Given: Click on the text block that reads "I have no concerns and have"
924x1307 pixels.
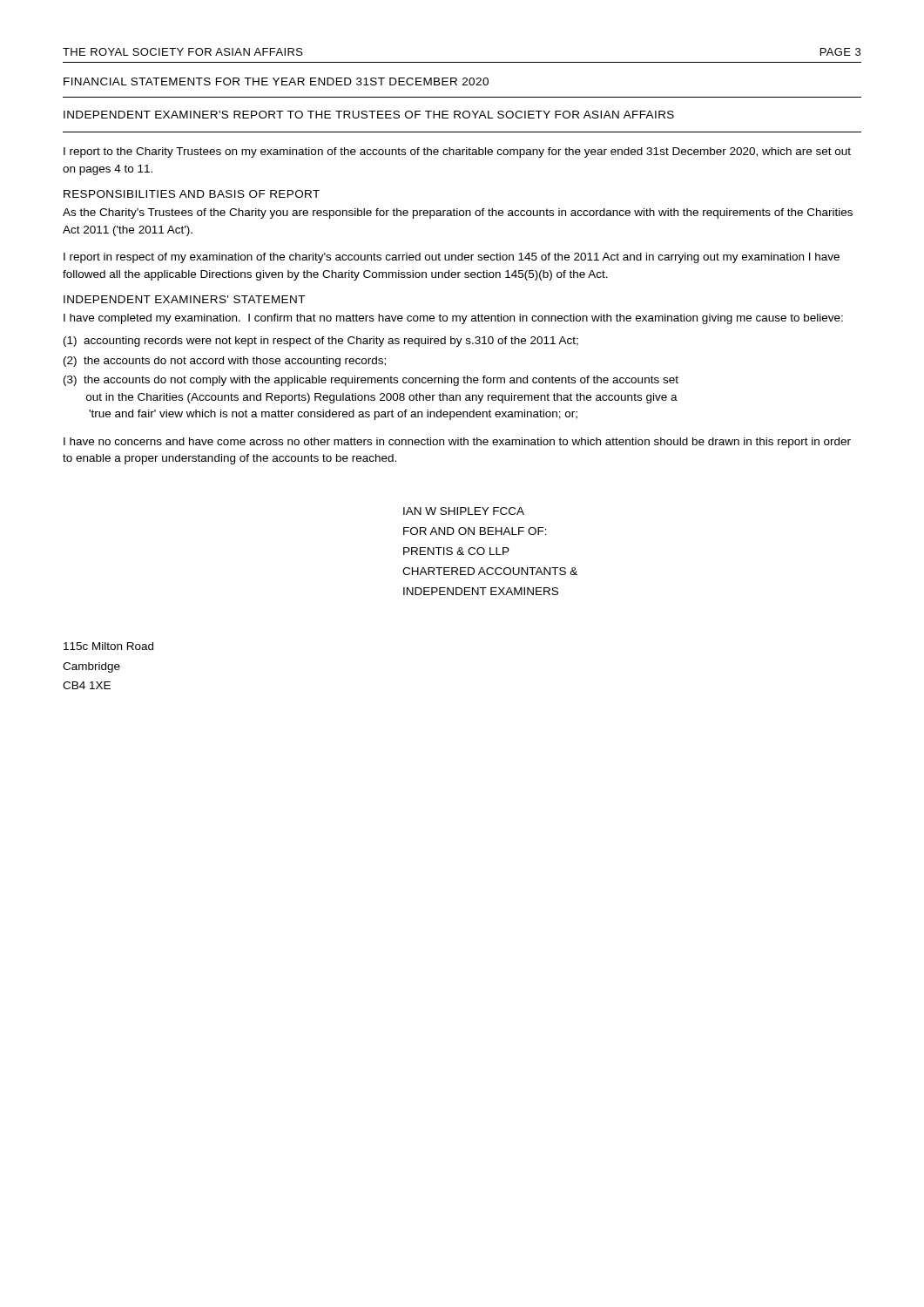Looking at the screenshot, I should click(x=457, y=450).
